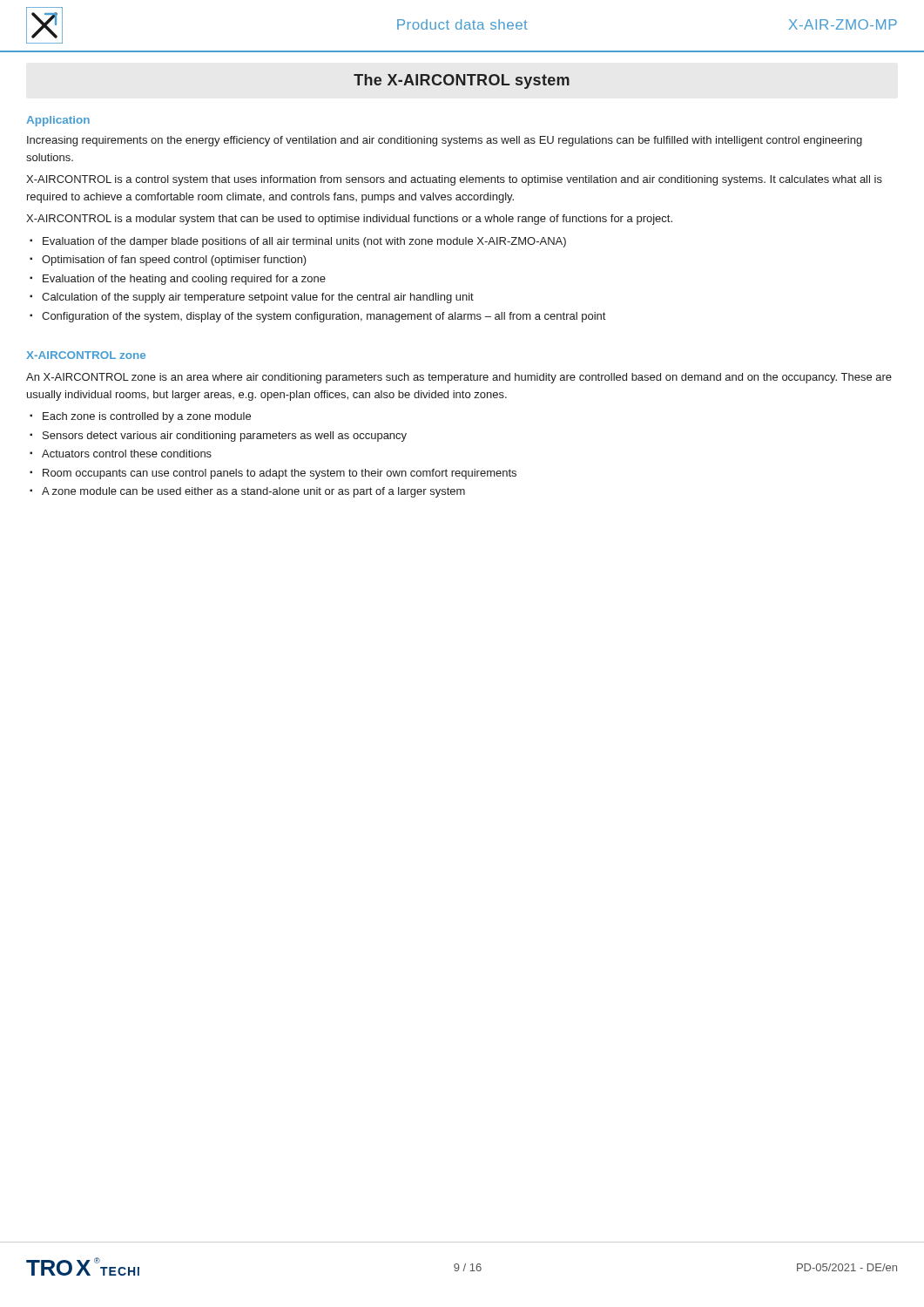The height and width of the screenshot is (1307, 924).
Task: Locate the element starting "Configuration of the system, display of the"
Action: pyautogui.click(x=324, y=315)
